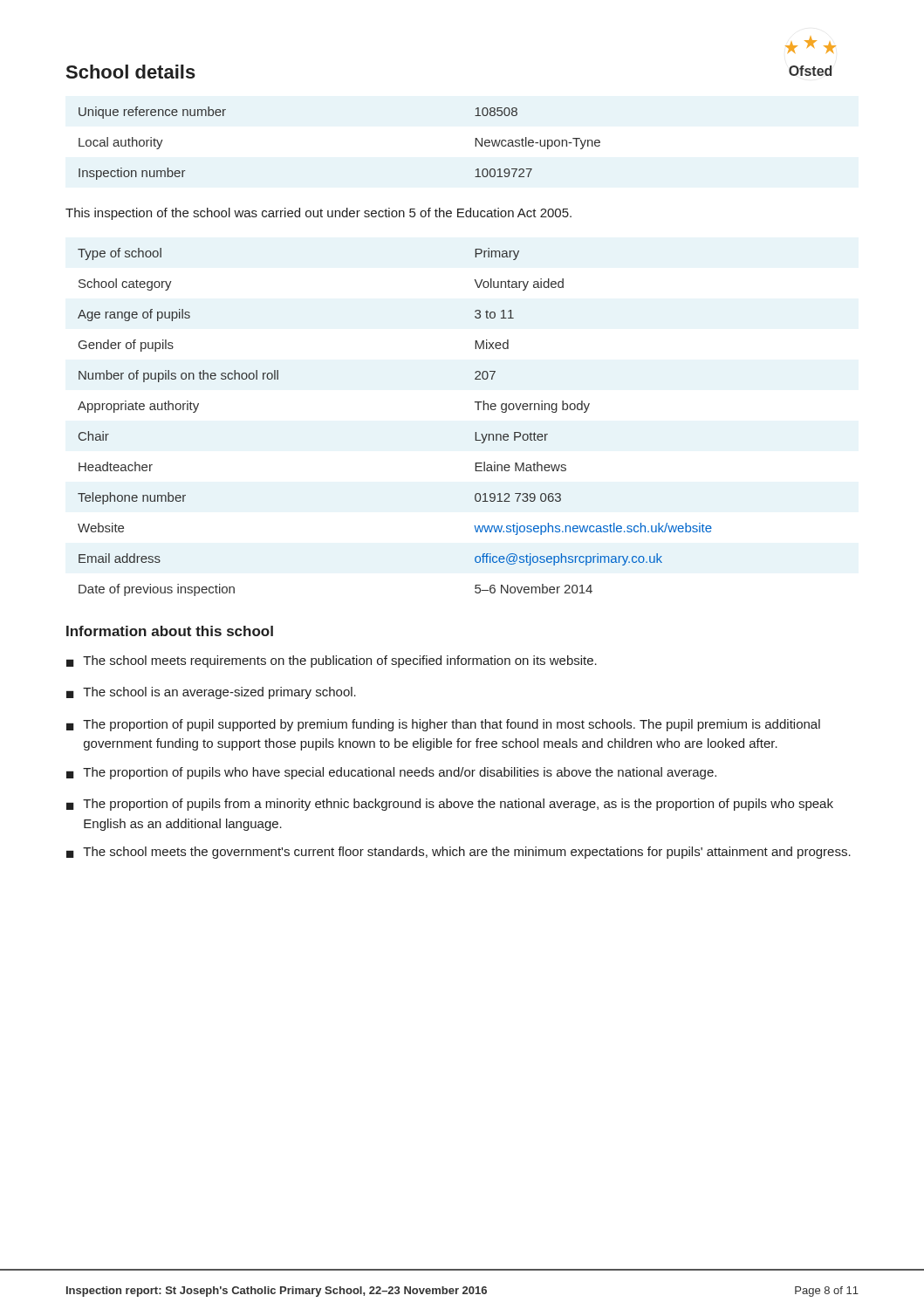Find the logo
The image size is (924, 1309).
click(811, 60)
